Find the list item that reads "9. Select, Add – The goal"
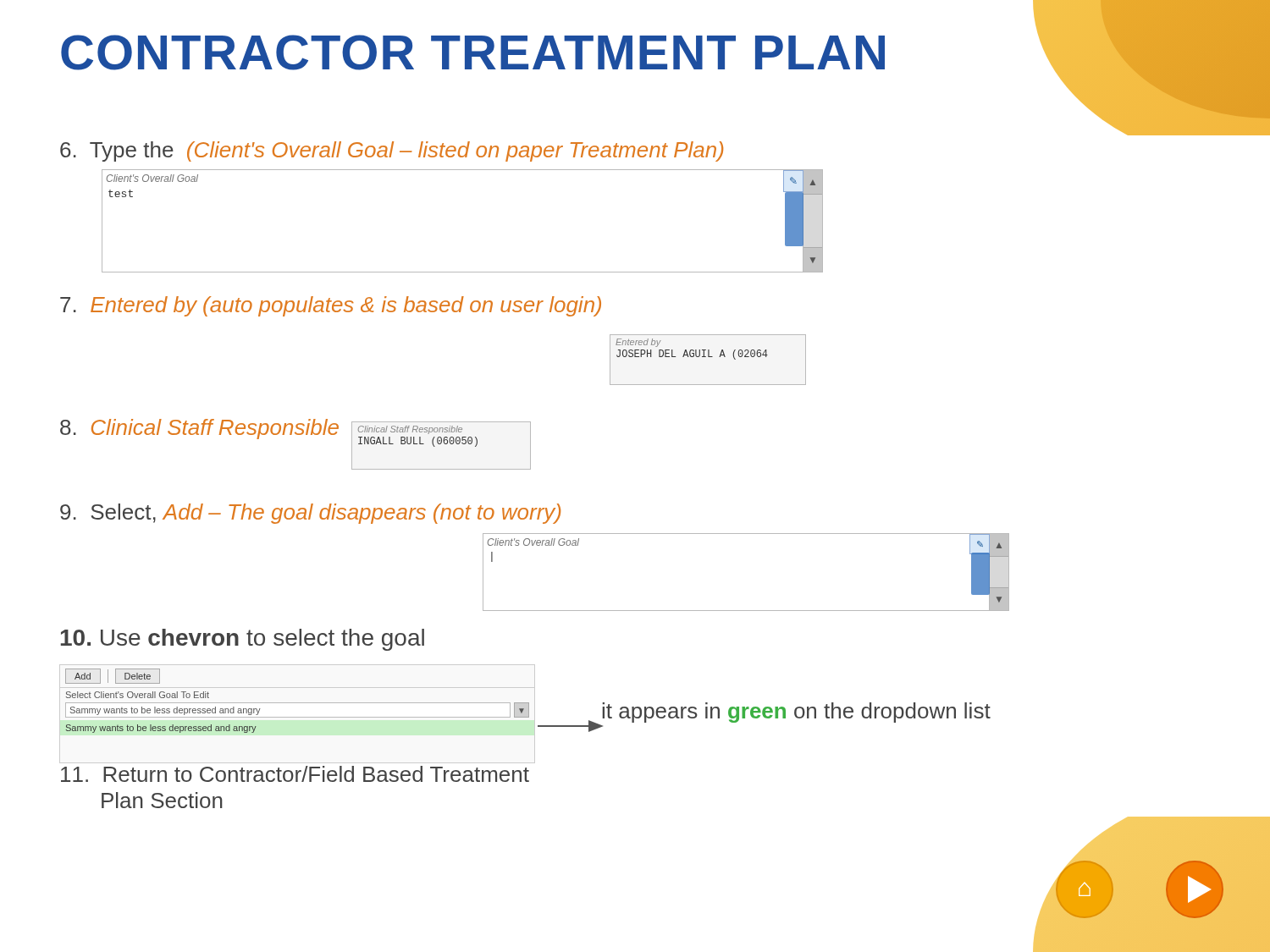 click(311, 512)
